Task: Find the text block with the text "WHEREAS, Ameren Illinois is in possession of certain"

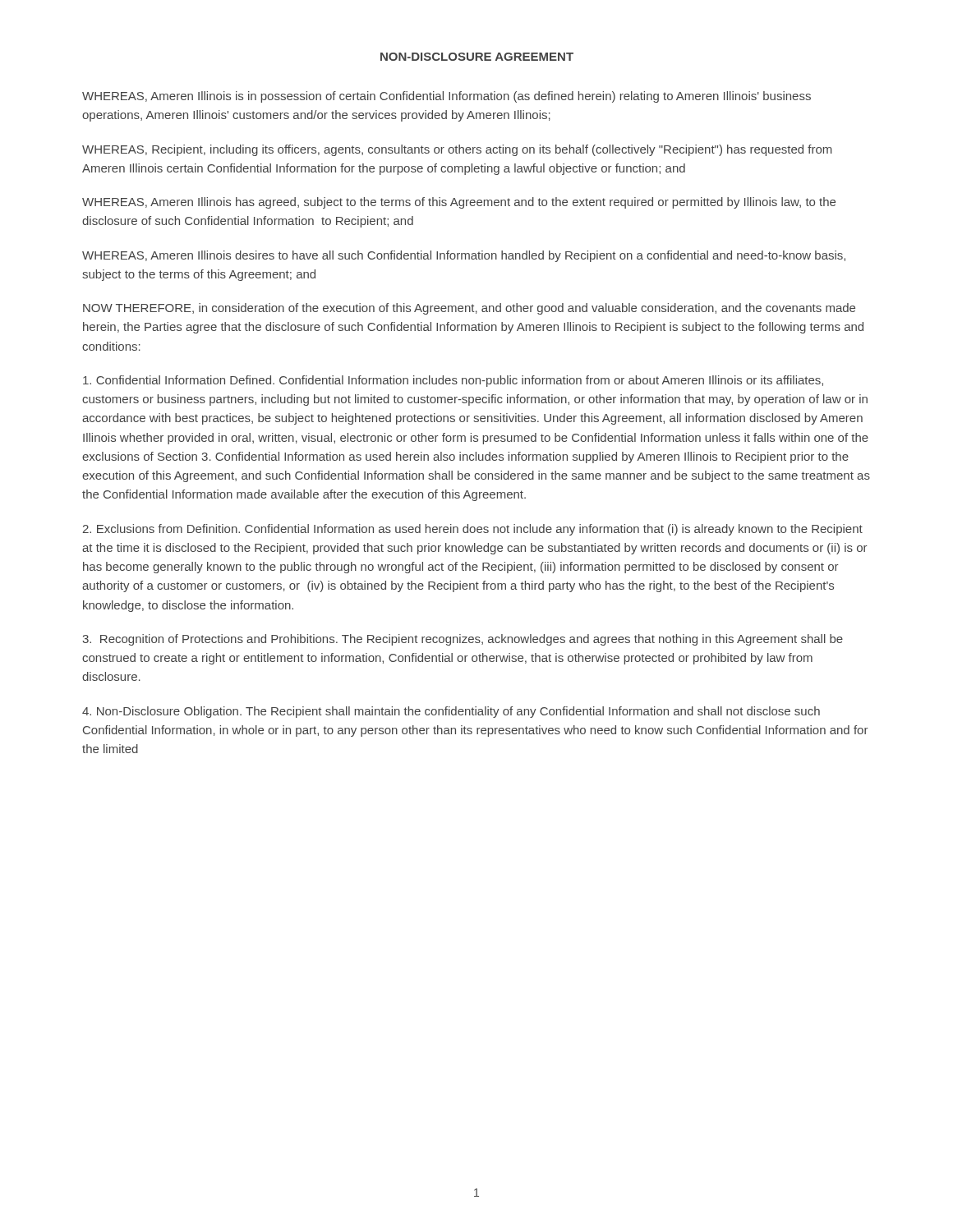Action: tap(447, 105)
